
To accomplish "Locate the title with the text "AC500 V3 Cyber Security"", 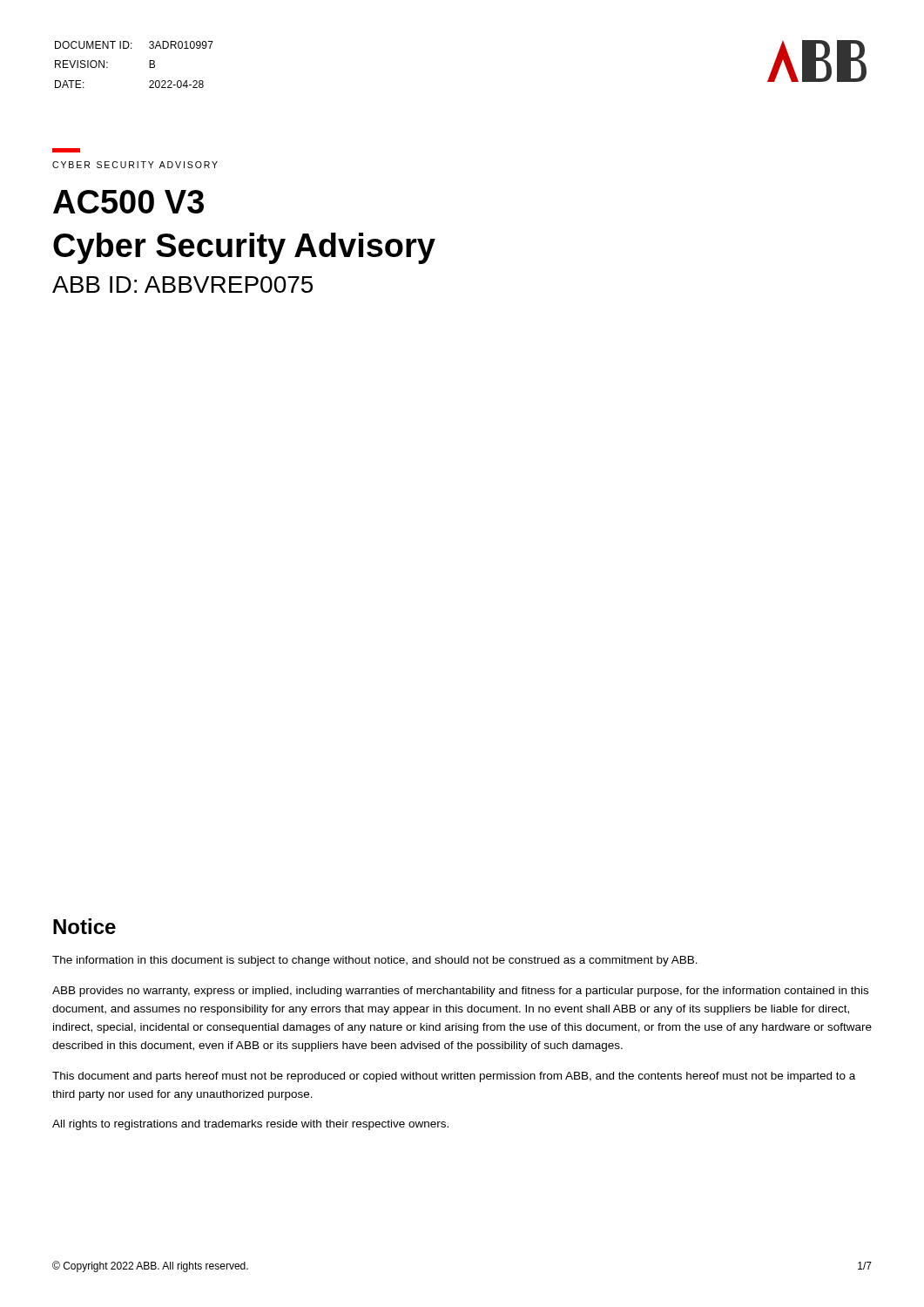I will click(x=244, y=241).
